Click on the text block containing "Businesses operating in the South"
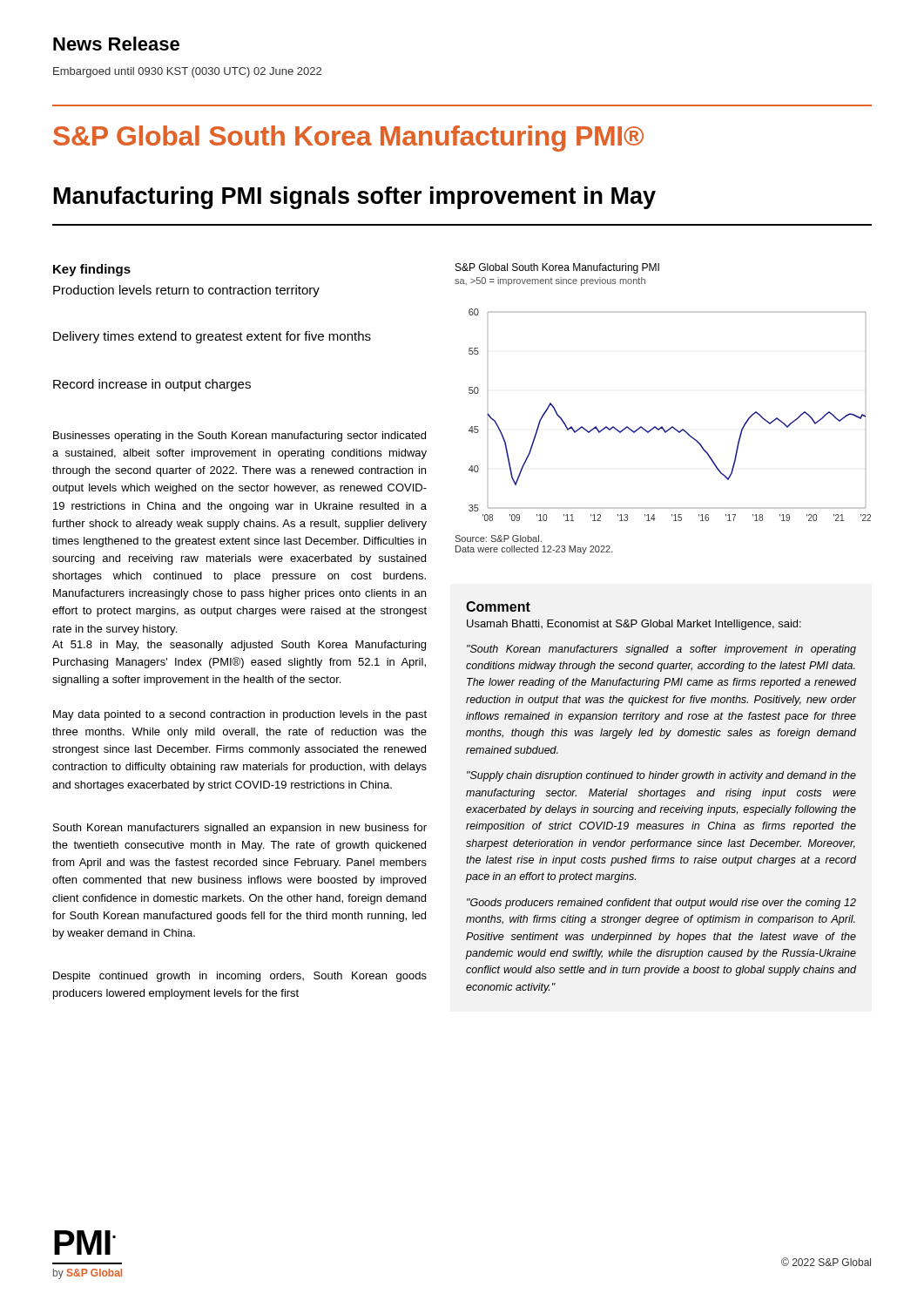Image resolution: width=924 pixels, height=1307 pixels. [240, 532]
